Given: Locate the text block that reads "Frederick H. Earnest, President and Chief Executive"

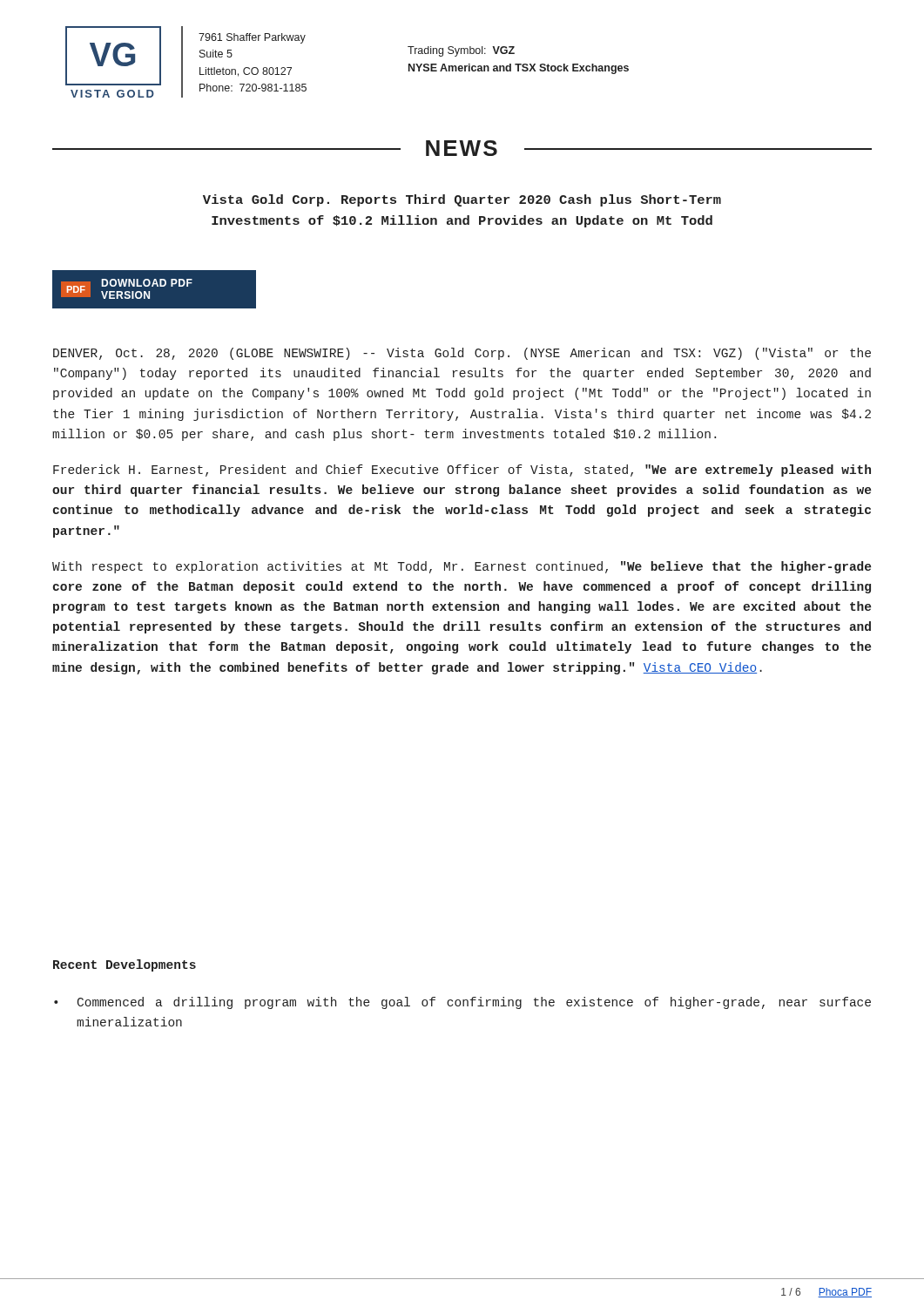Looking at the screenshot, I should point(462,501).
